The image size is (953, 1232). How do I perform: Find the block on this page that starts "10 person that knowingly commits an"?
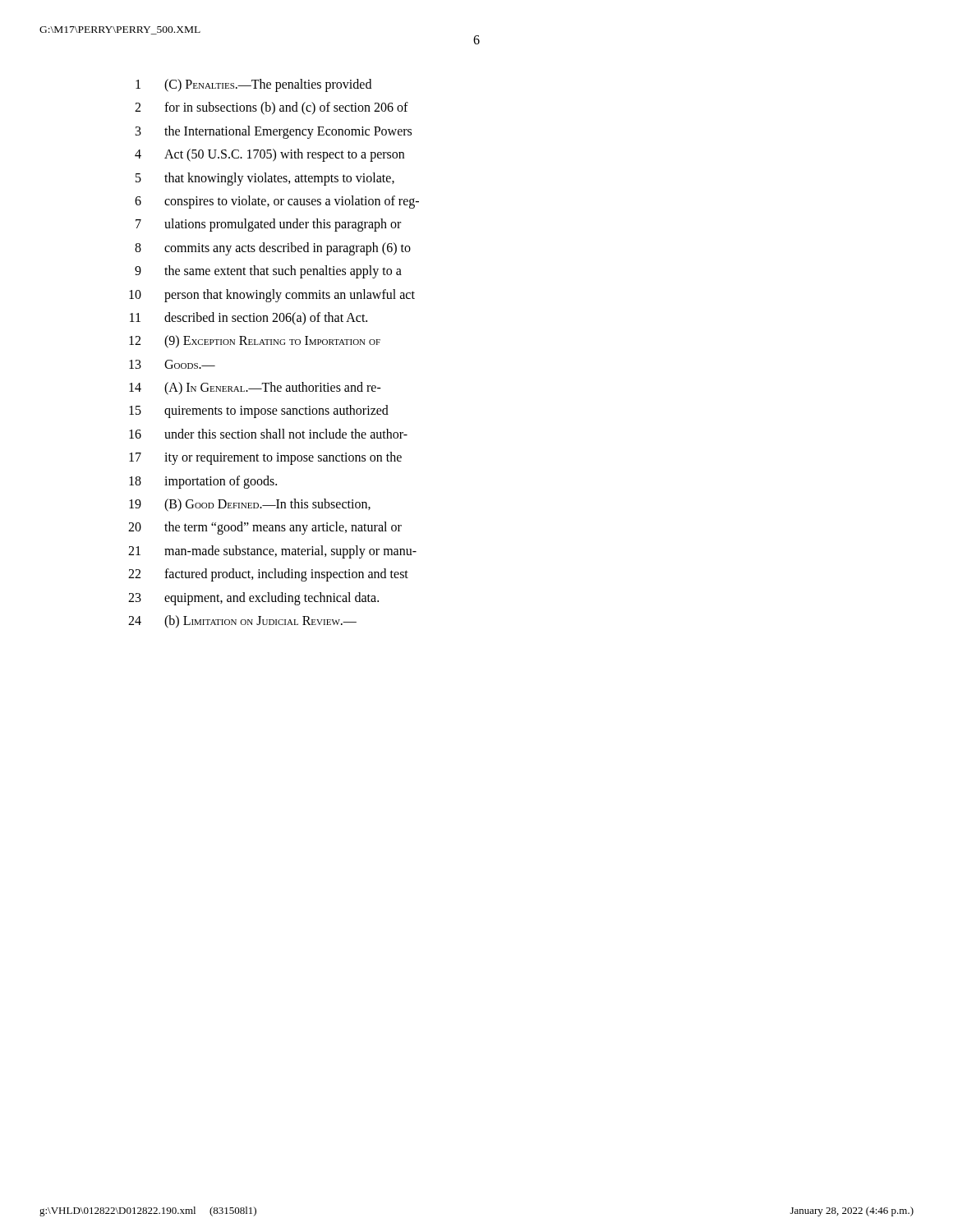[x=272, y=296]
